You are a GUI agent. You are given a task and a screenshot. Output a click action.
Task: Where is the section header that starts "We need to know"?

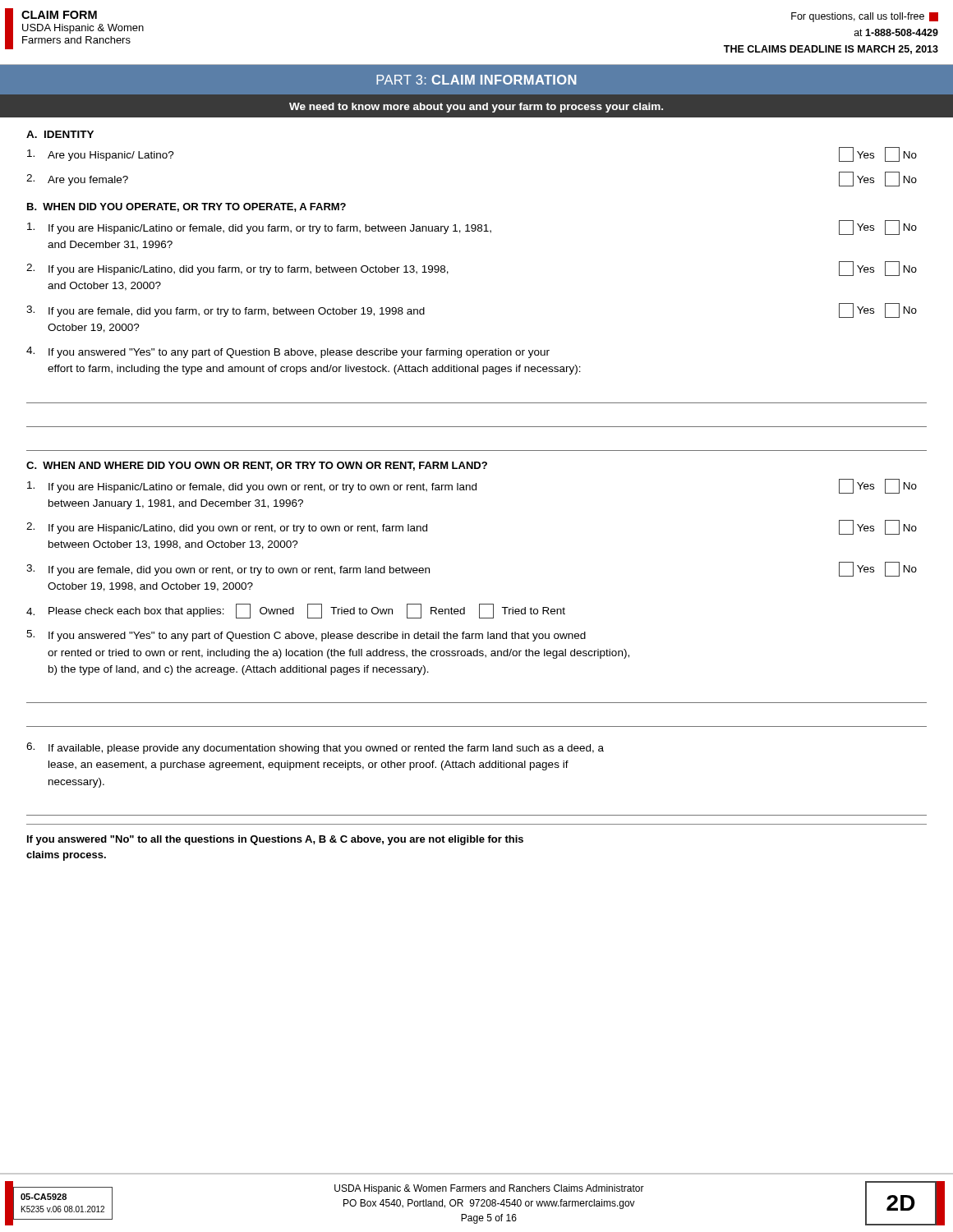(x=476, y=106)
